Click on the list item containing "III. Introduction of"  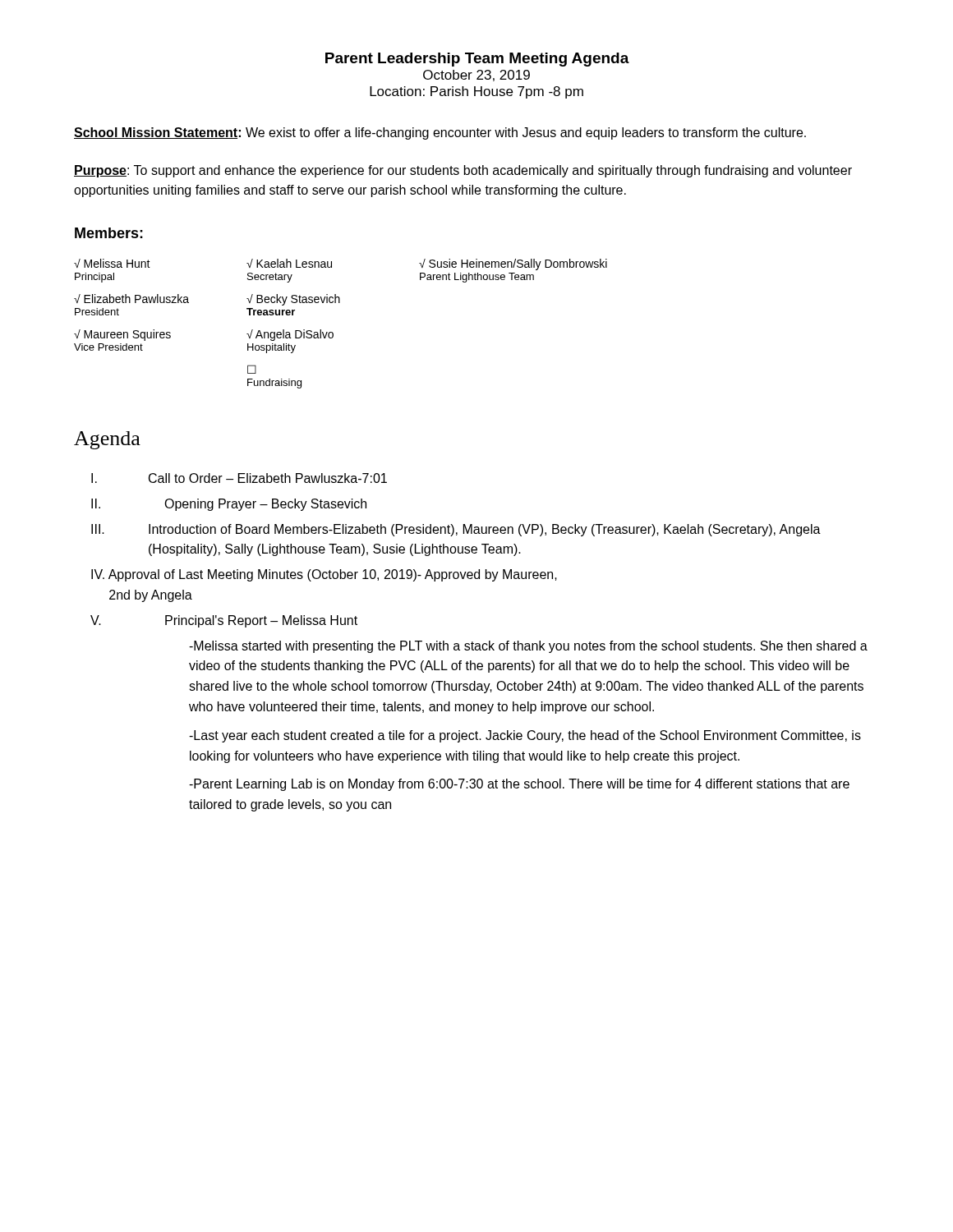[x=485, y=540]
